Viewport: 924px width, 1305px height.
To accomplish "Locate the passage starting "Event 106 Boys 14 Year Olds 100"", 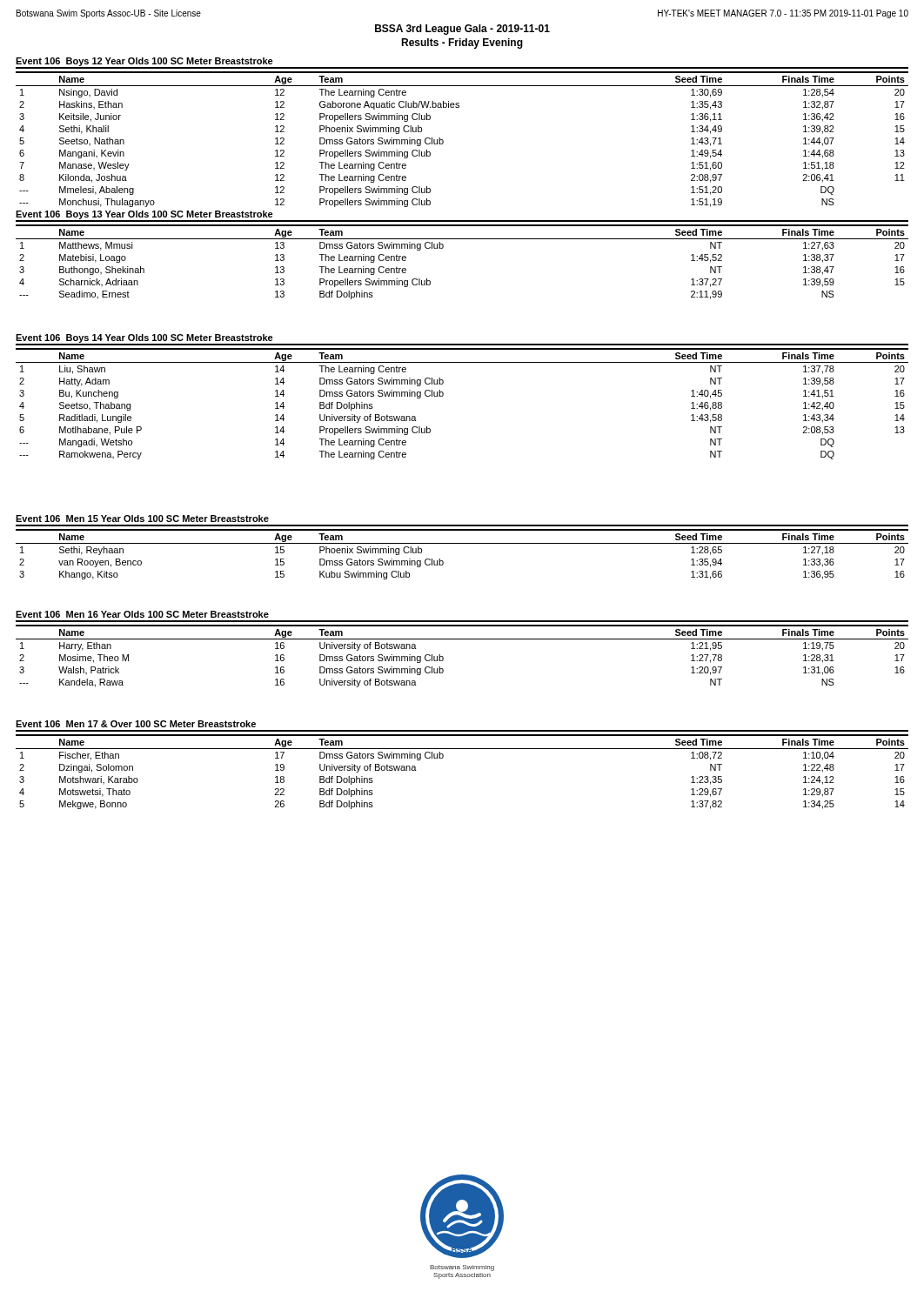I will pos(144,338).
